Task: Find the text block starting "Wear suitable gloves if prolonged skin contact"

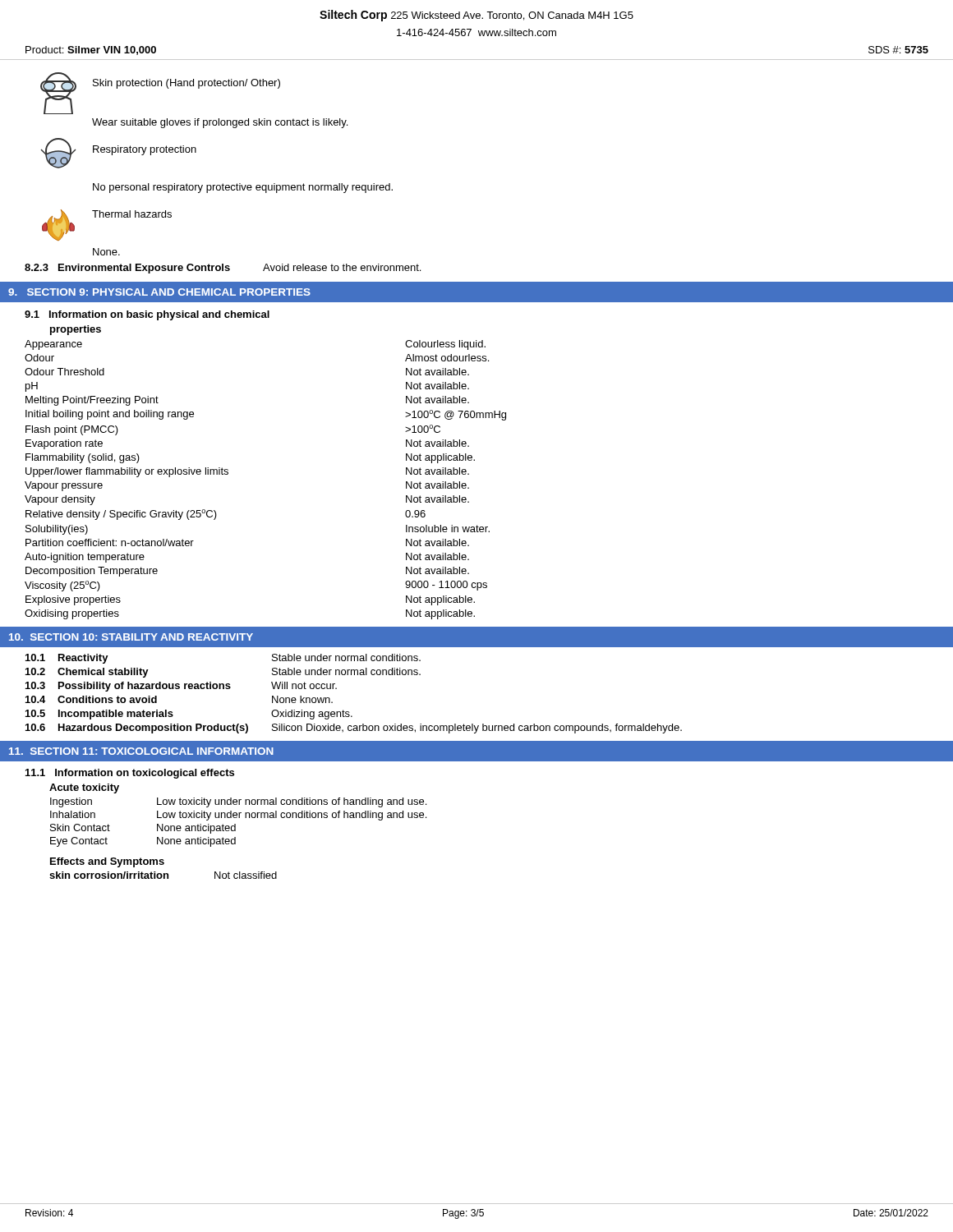Action: (x=220, y=123)
